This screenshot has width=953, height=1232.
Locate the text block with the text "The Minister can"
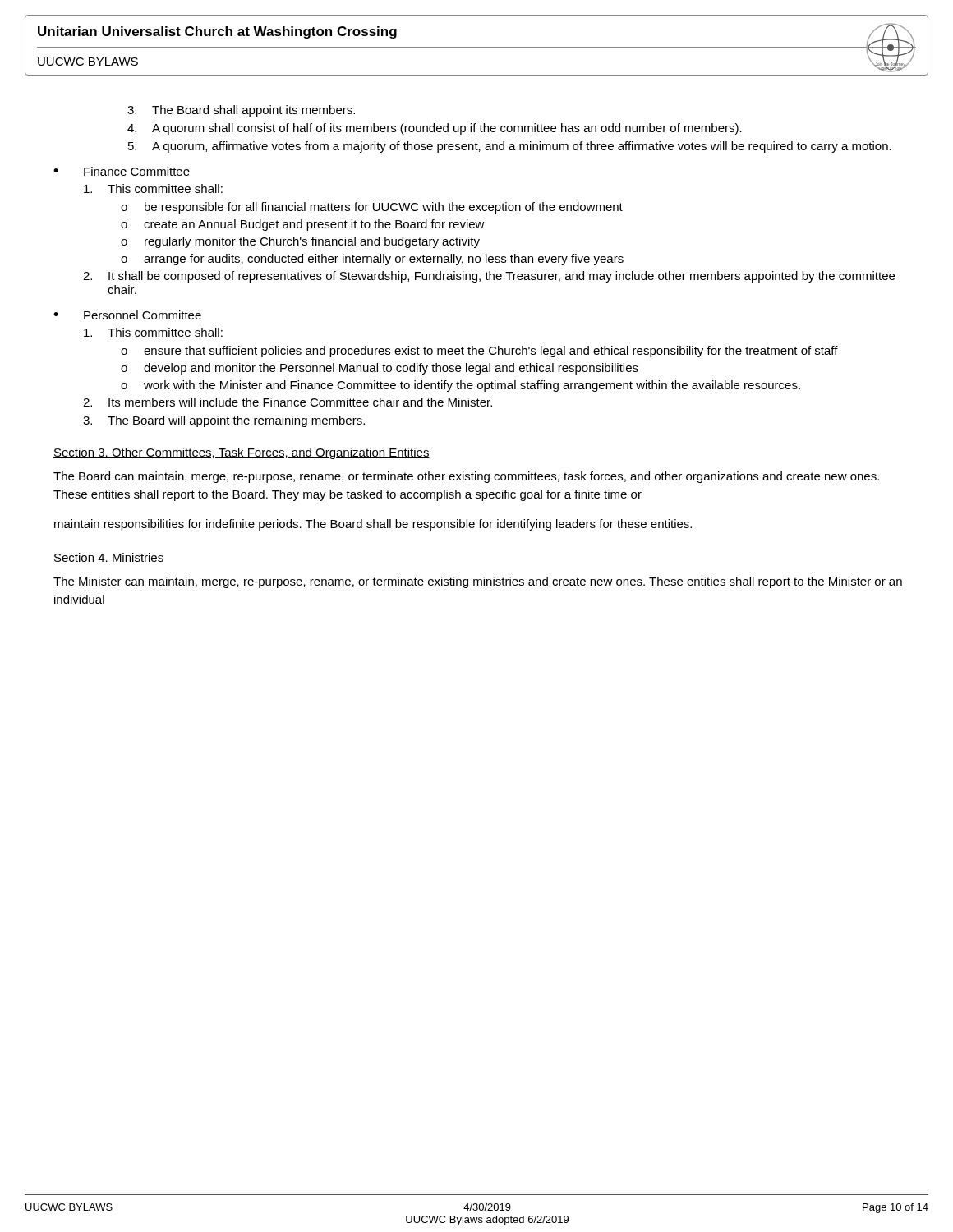478,590
